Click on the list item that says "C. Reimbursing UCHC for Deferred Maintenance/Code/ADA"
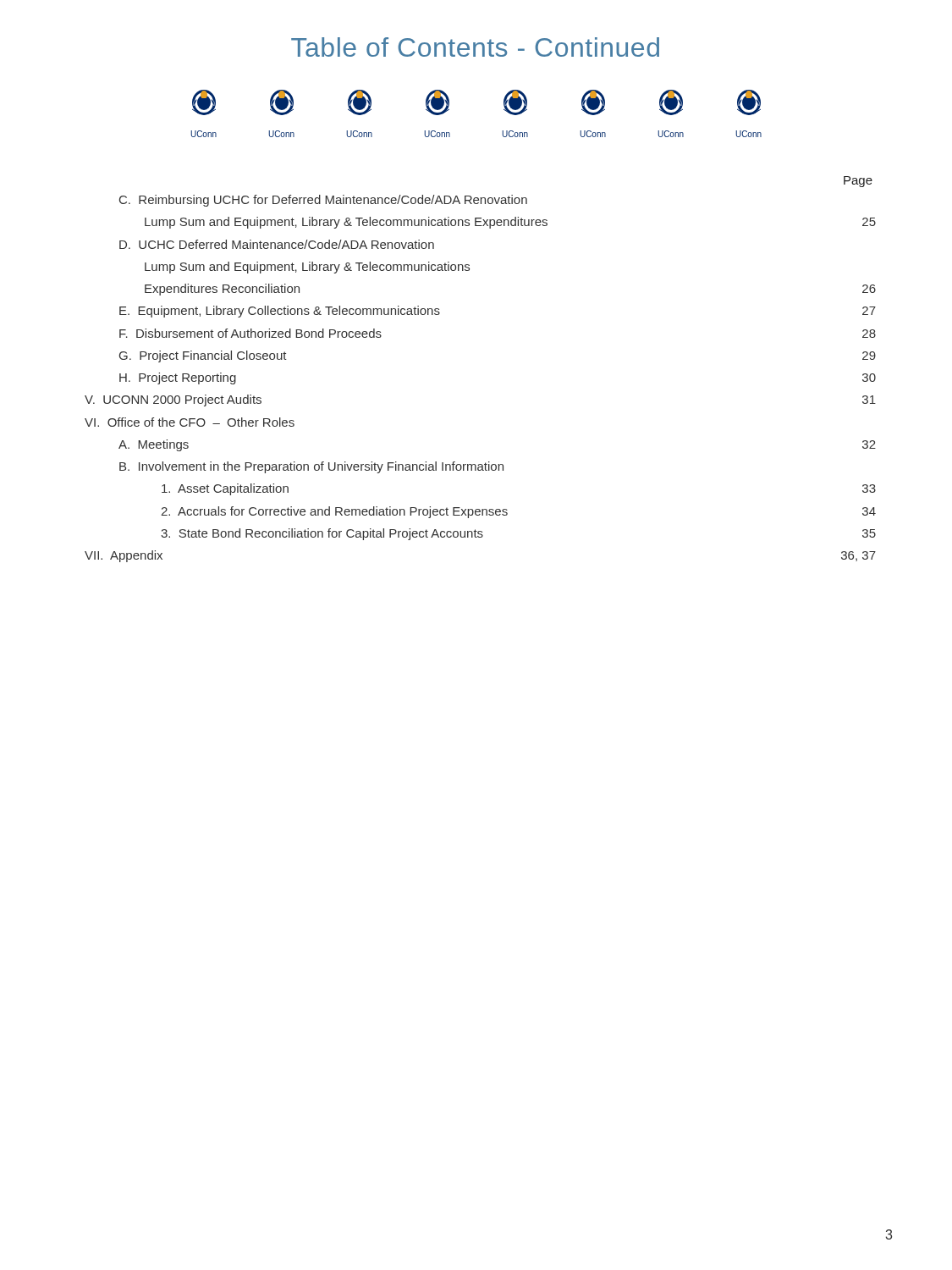Screen dimensions: 1270x952 coord(497,211)
